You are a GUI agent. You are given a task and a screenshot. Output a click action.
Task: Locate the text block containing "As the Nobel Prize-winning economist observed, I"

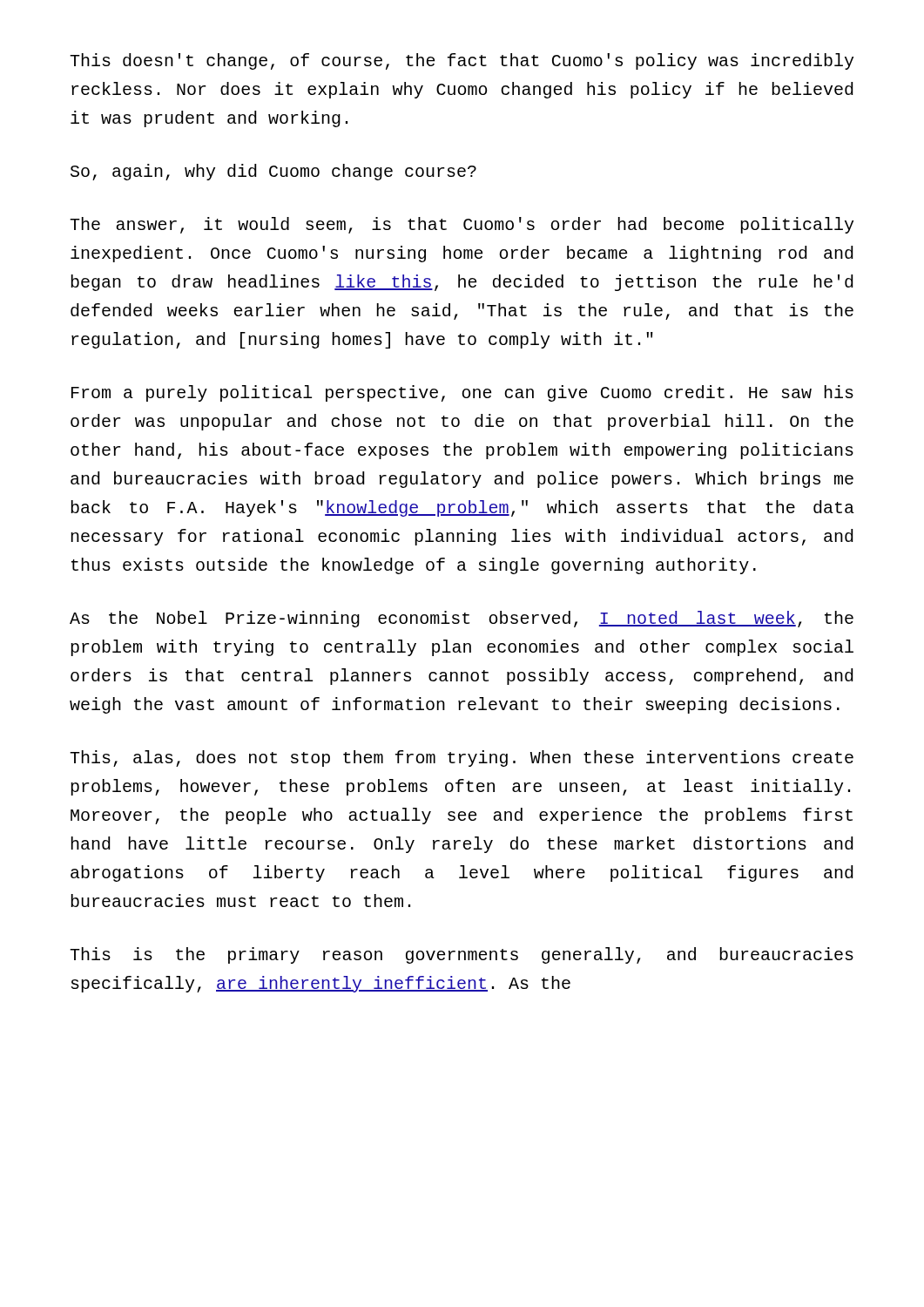point(462,662)
